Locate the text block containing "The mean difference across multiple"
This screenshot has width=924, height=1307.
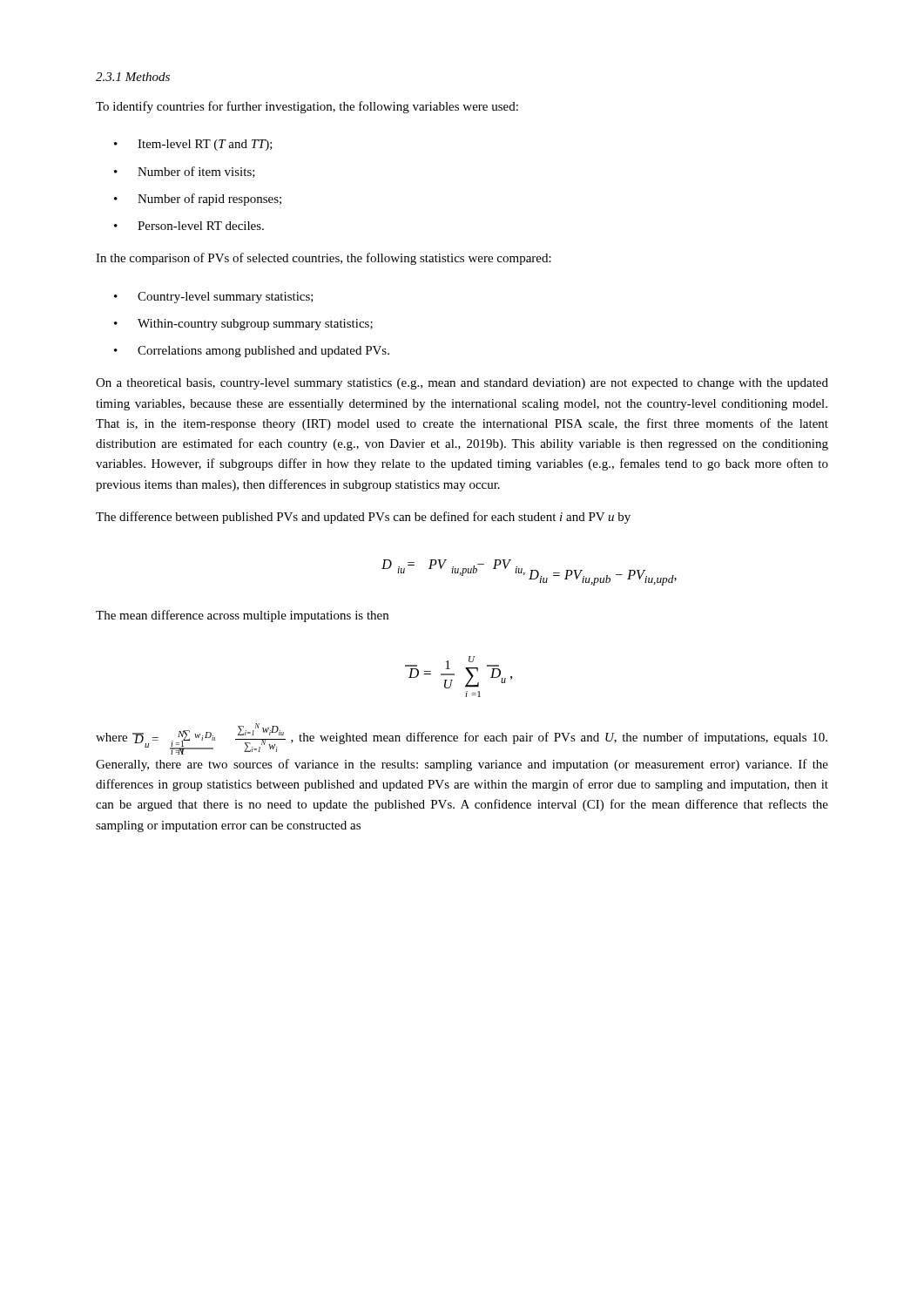(x=242, y=615)
